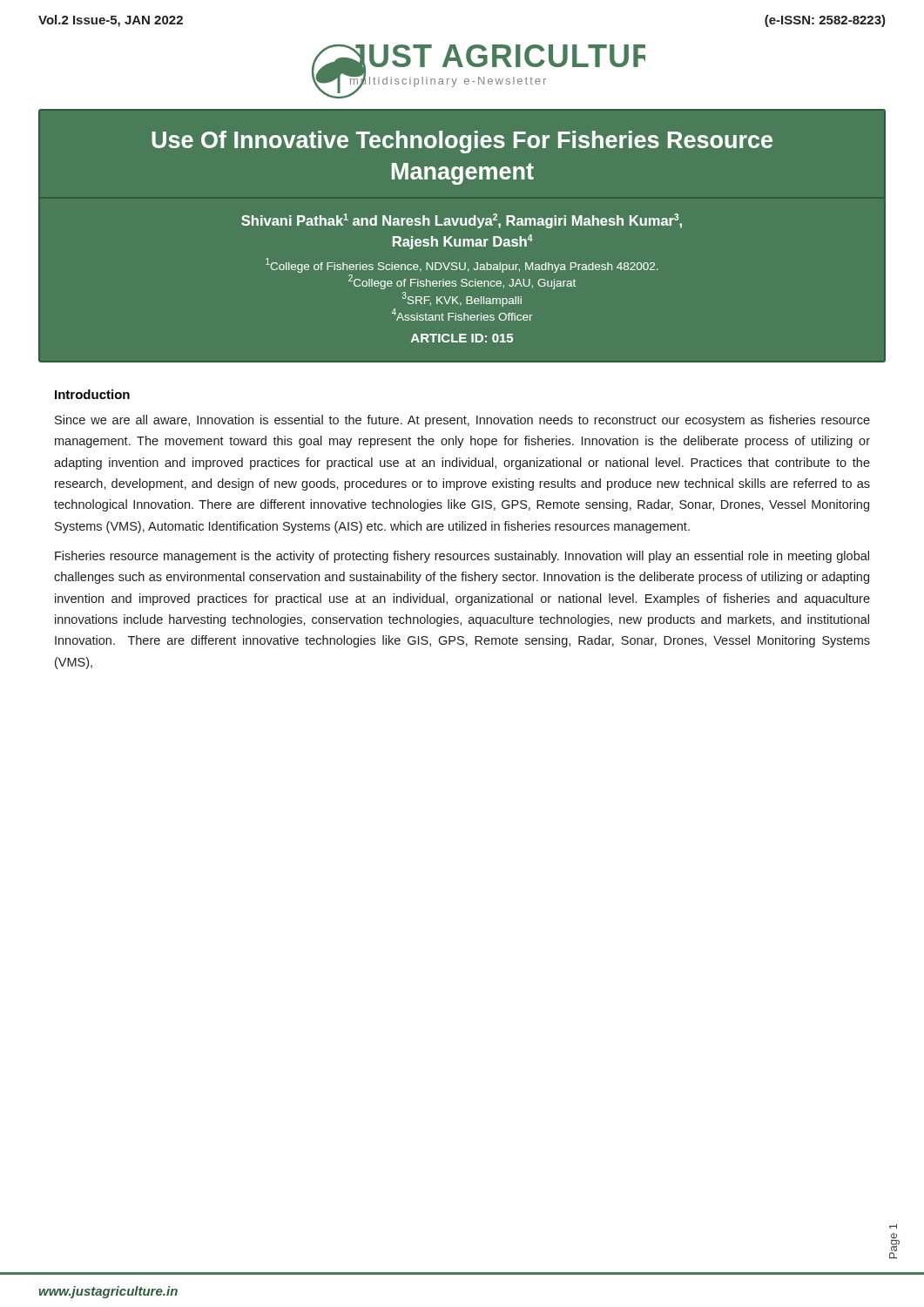Find the block on this page that starts "Shivani Pathak1 and Naresh"

pos(462,279)
